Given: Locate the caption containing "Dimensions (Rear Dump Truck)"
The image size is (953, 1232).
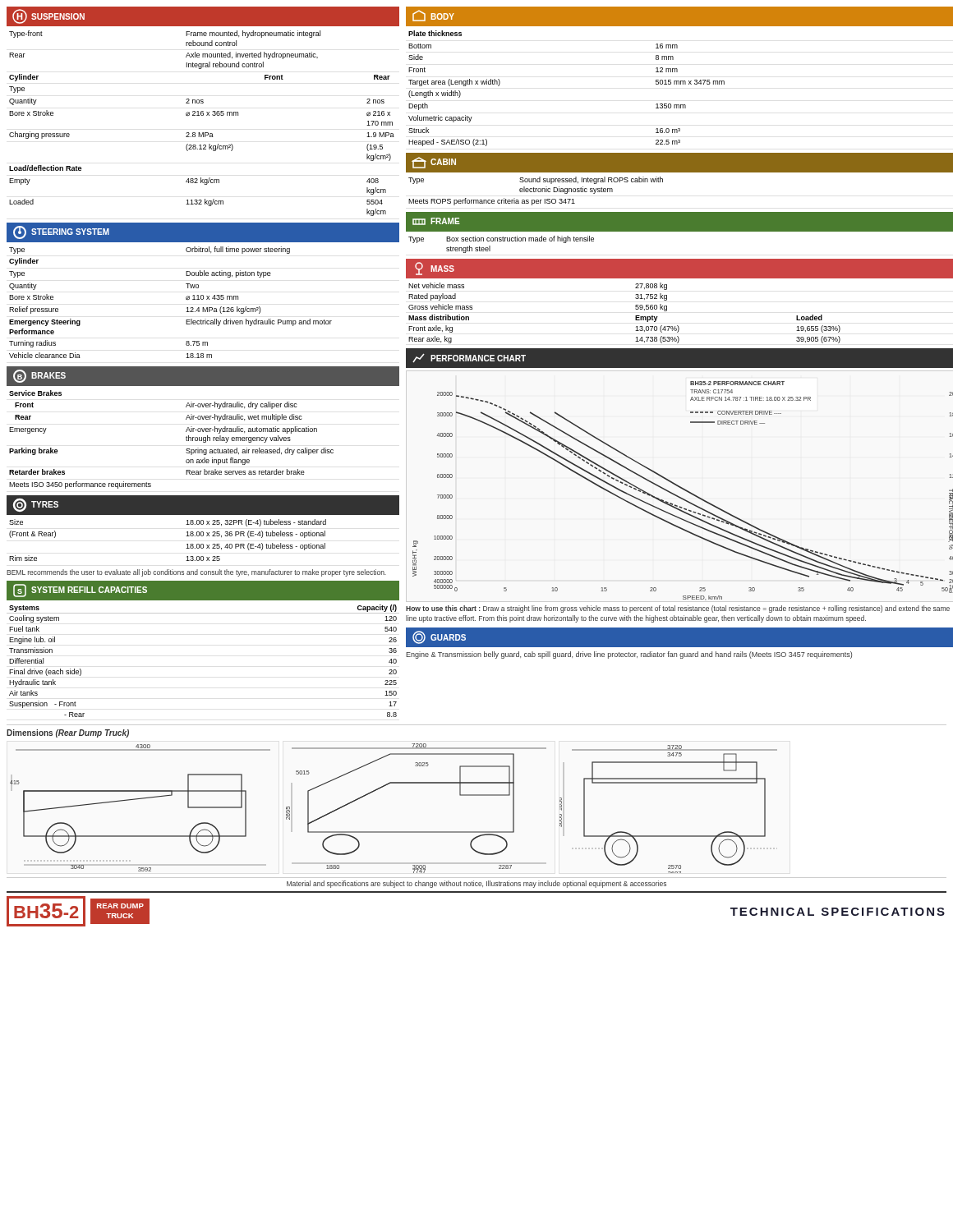Looking at the screenshot, I should [x=68, y=733].
